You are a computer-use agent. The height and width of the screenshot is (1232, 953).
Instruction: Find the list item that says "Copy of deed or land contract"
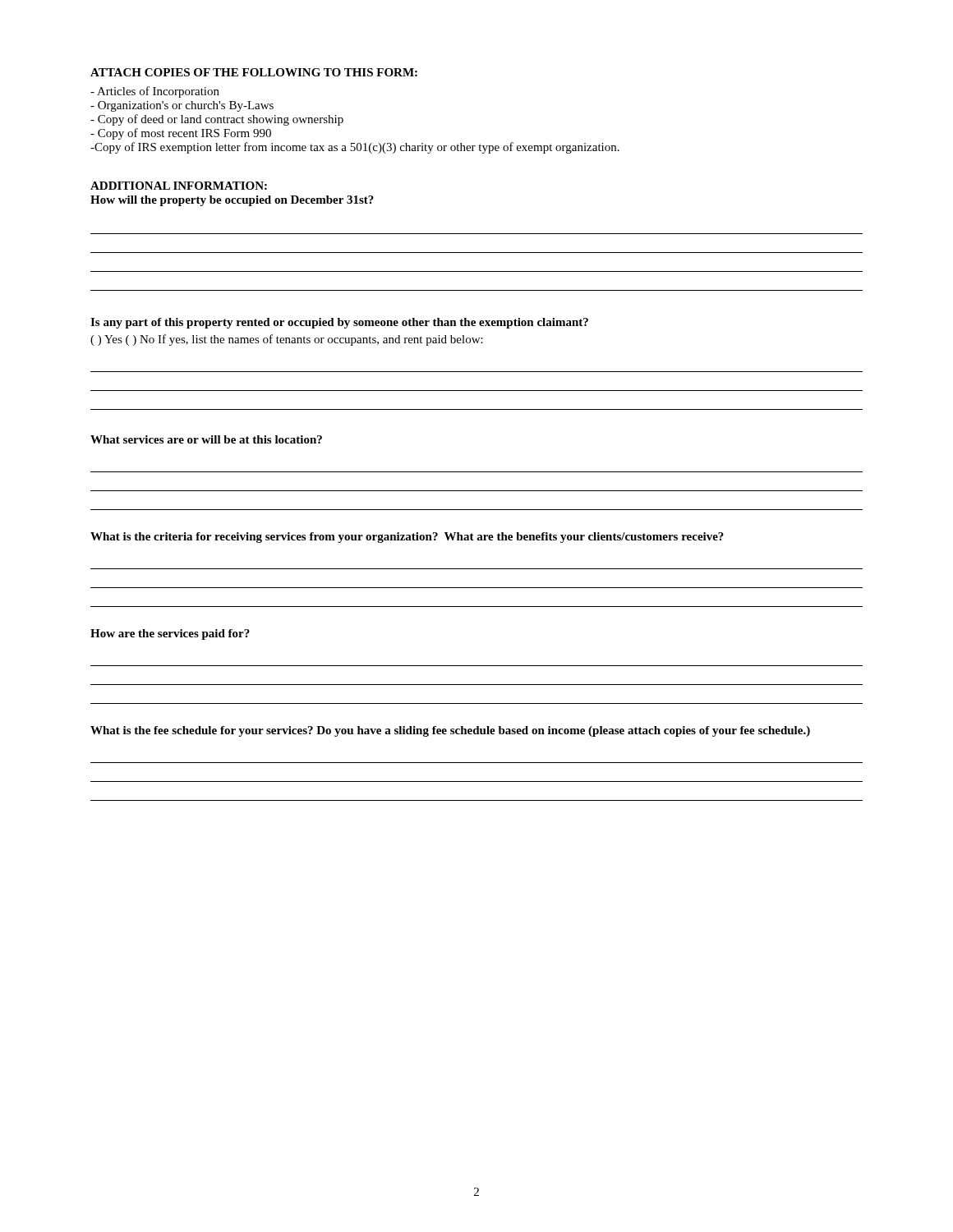217,119
